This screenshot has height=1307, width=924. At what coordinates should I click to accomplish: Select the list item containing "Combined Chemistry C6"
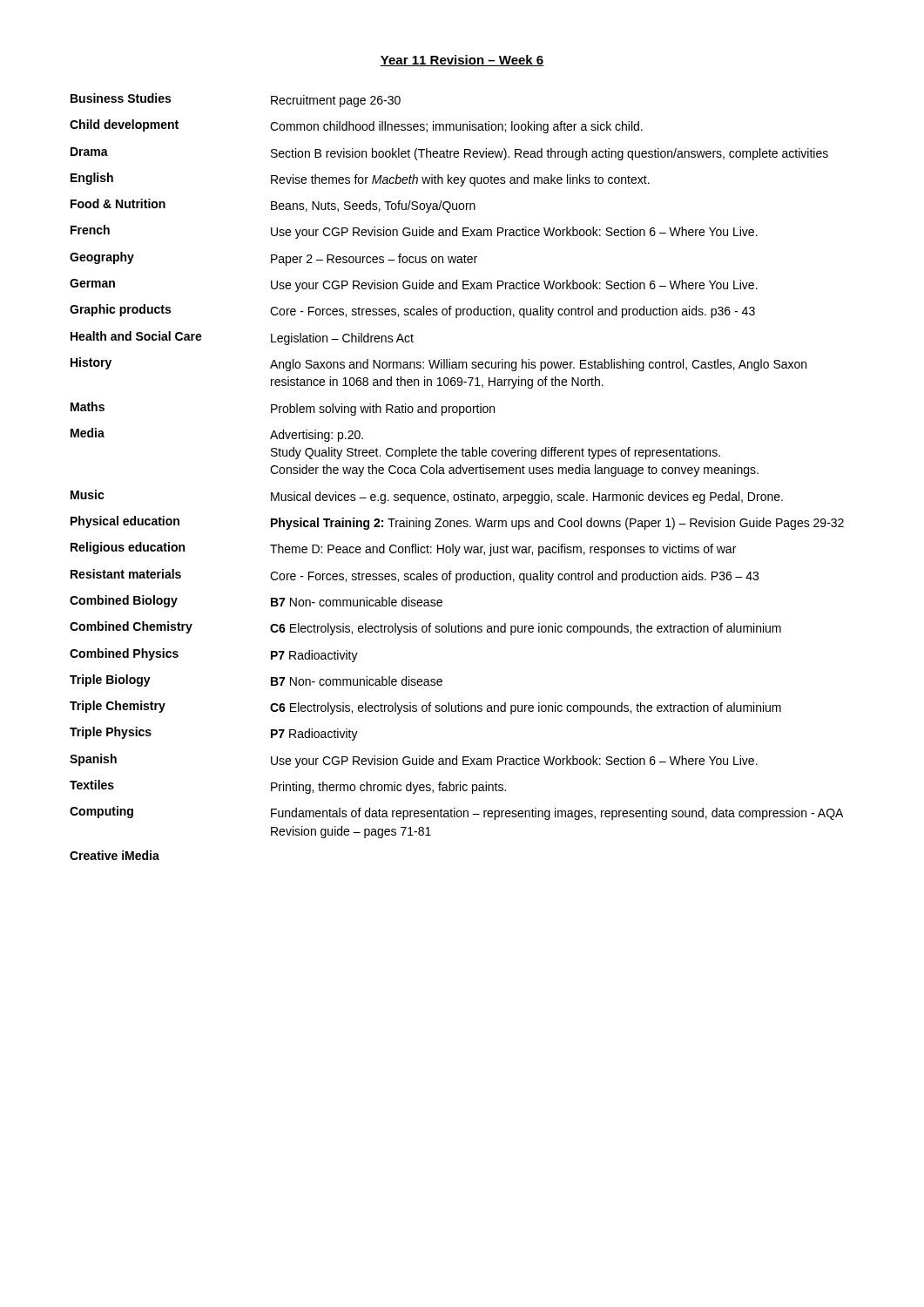pyautogui.click(x=462, y=629)
